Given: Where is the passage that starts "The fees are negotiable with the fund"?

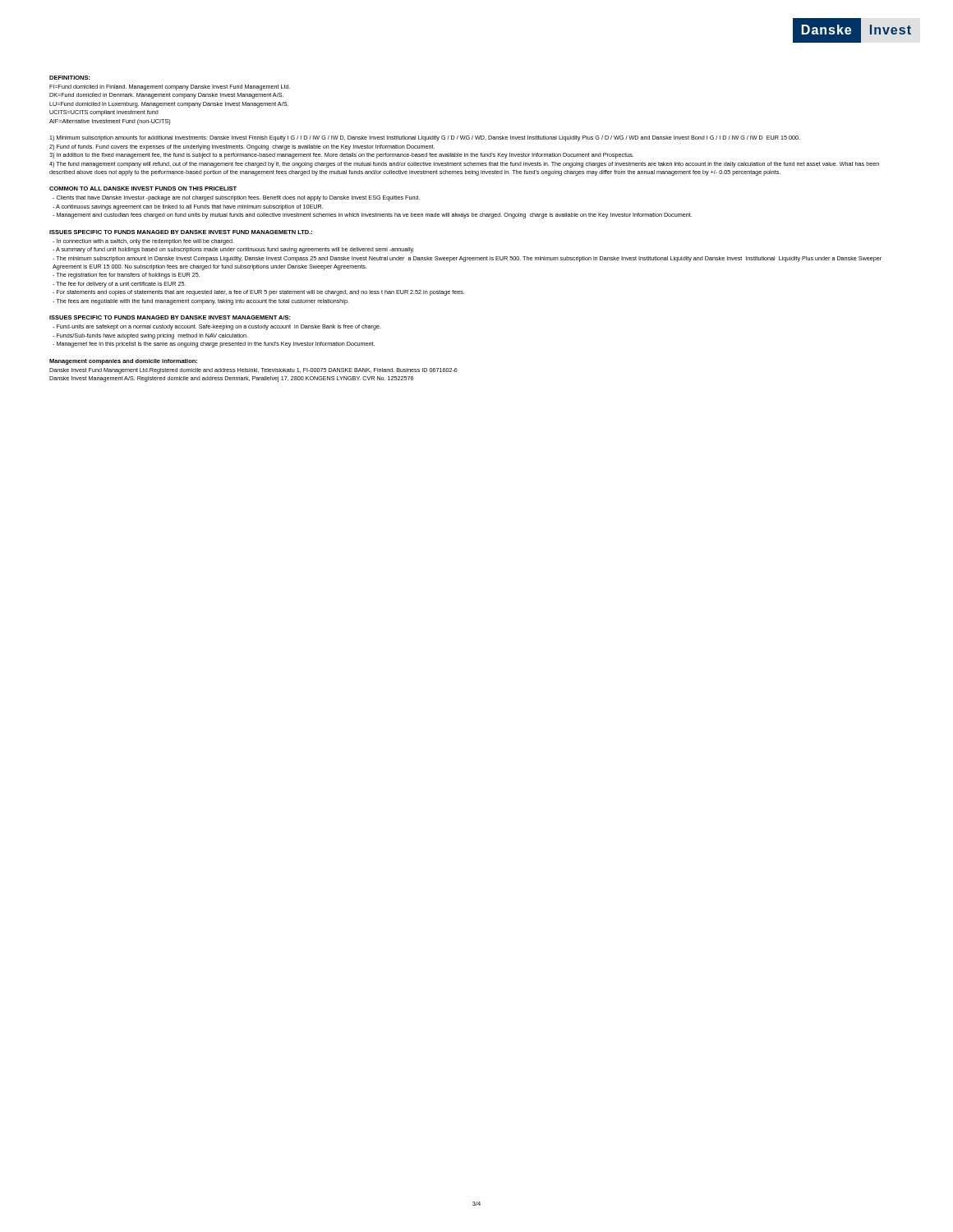Looking at the screenshot, I should tap(201, 301).
